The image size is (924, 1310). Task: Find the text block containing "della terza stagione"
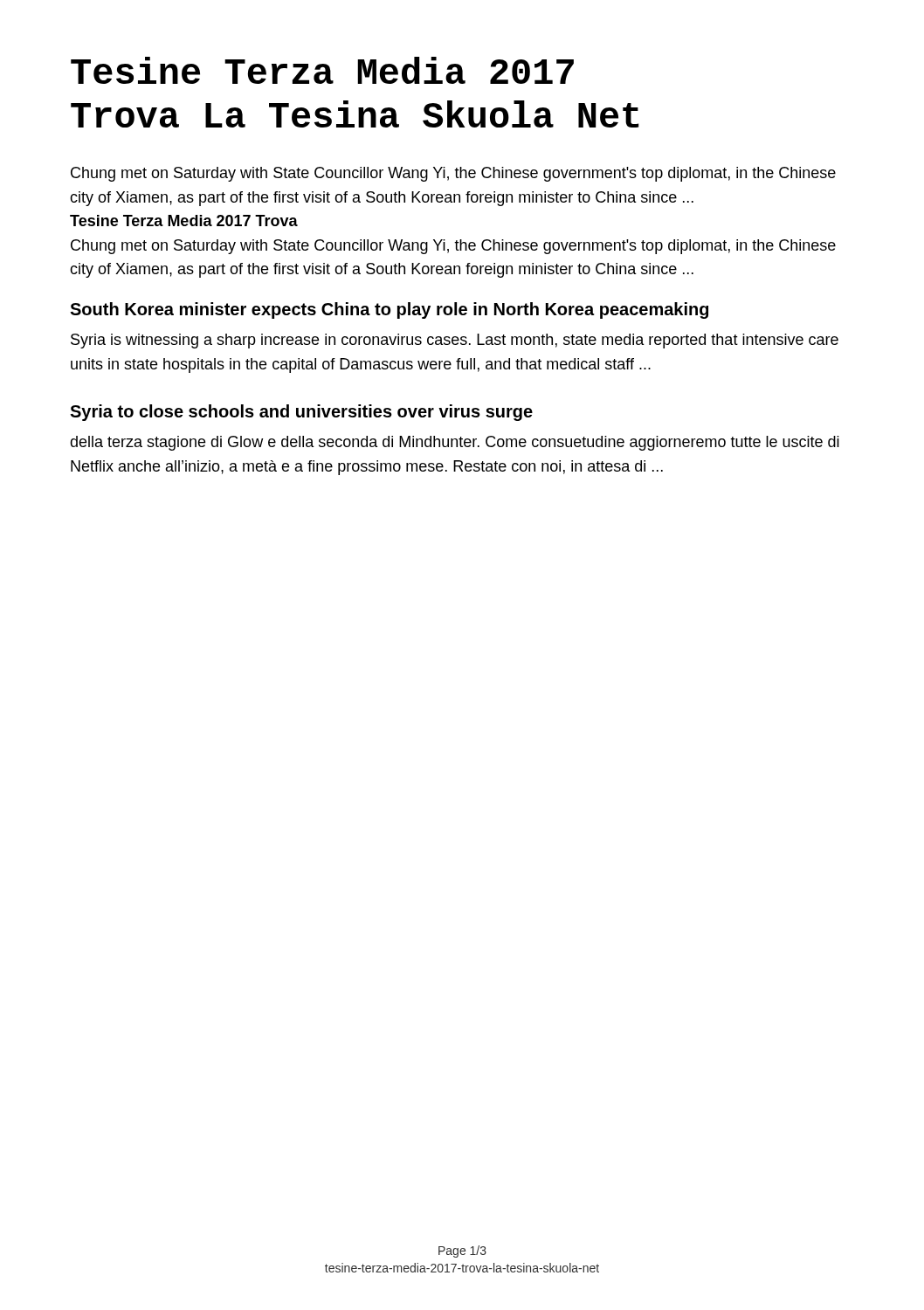click(x=455, y=454)
